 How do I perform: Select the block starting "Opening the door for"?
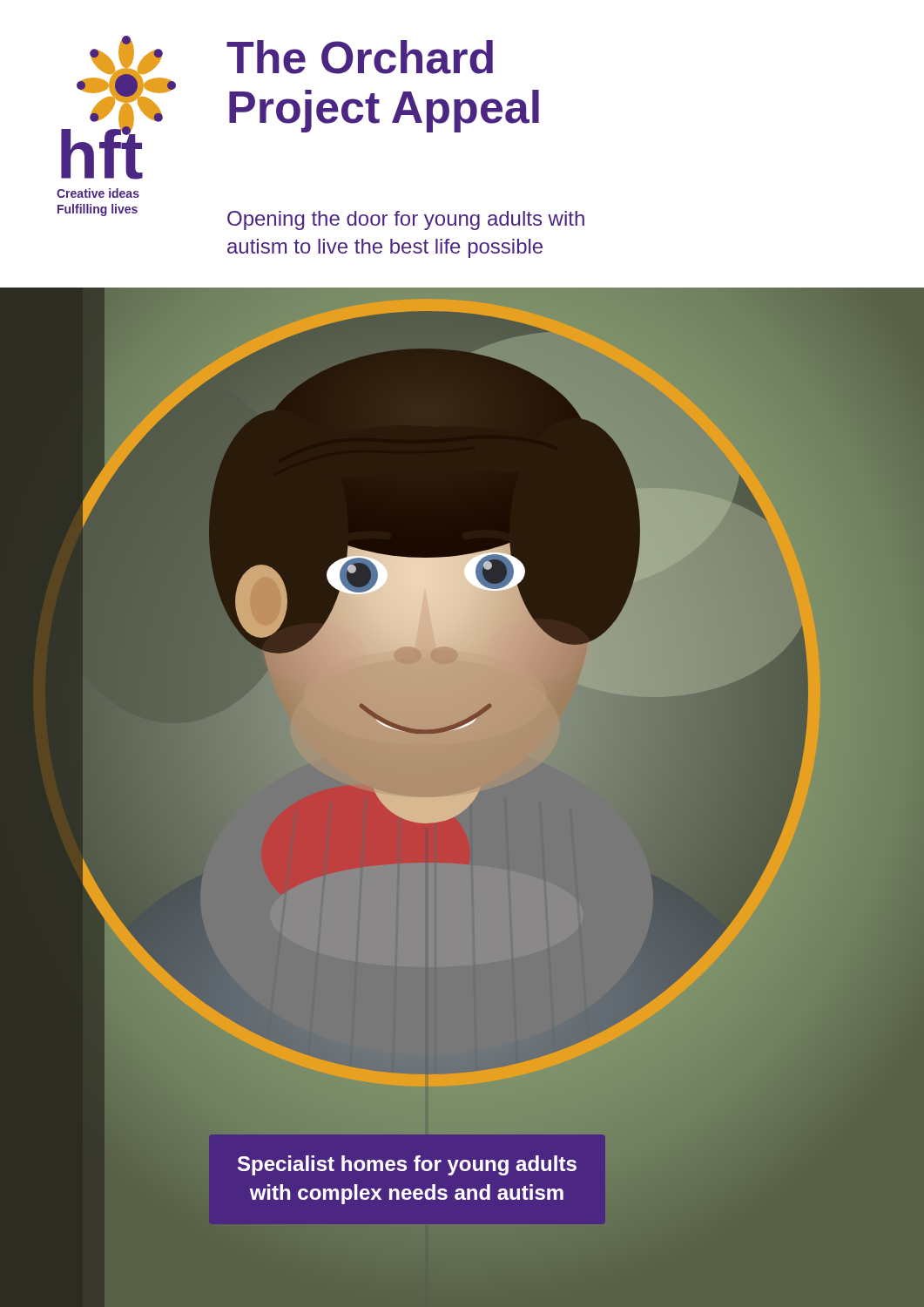pyautogui.click(x=496, y=233)
